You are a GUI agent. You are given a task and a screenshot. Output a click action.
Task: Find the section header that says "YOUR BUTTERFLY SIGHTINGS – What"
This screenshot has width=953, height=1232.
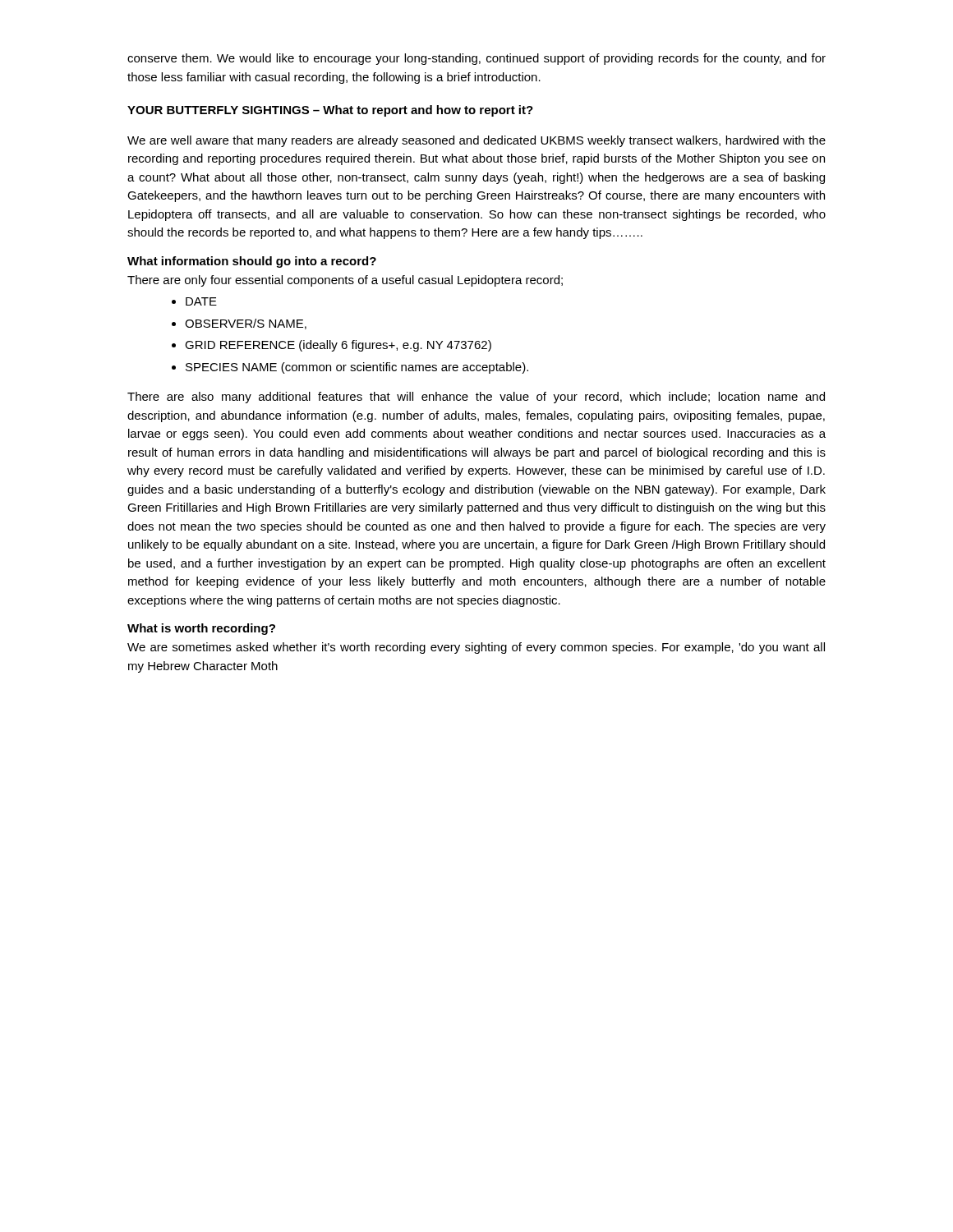tap(476, 110)
